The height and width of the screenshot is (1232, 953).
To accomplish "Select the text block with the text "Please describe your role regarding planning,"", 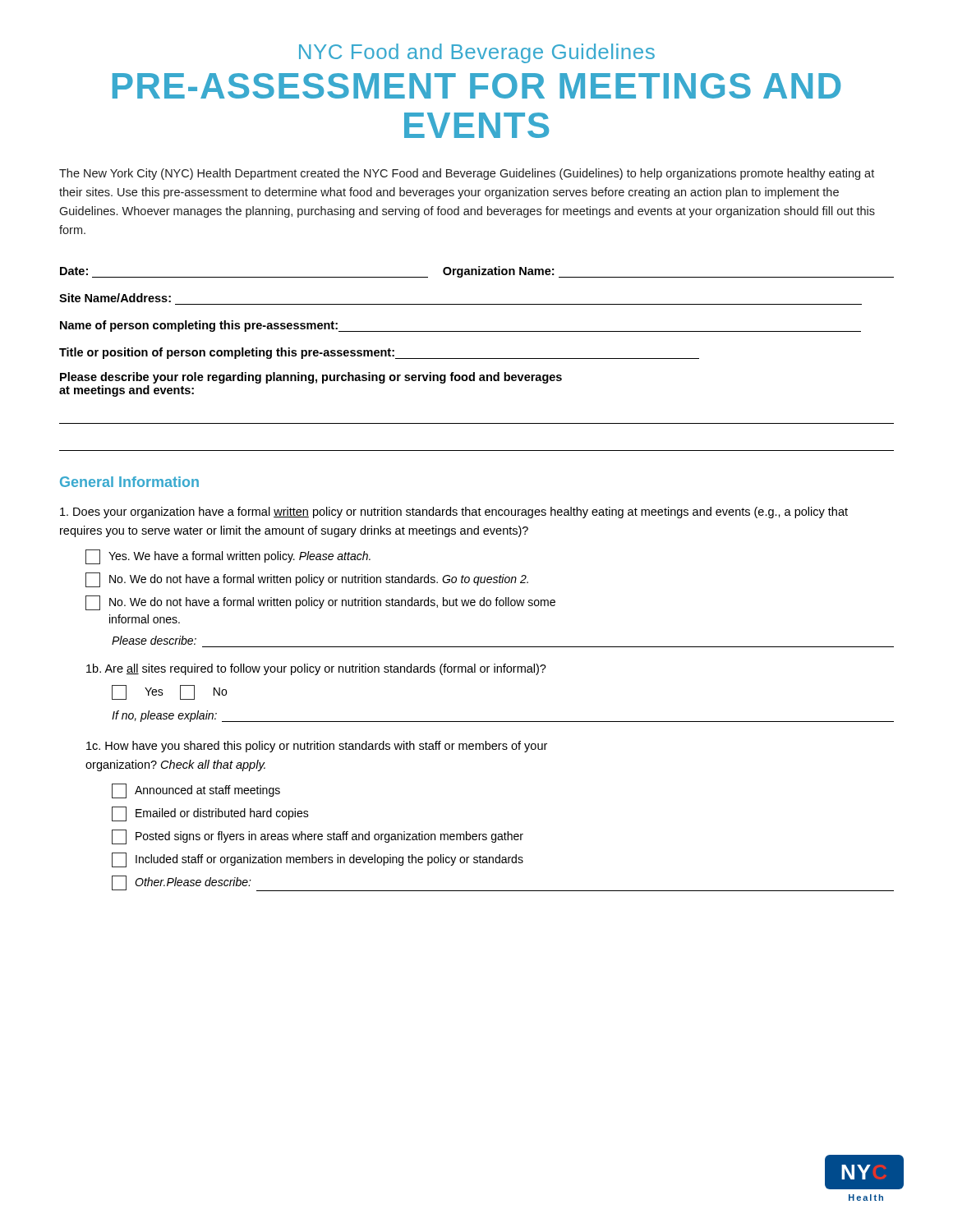I will pyautogui.click(x=311, y=384).
